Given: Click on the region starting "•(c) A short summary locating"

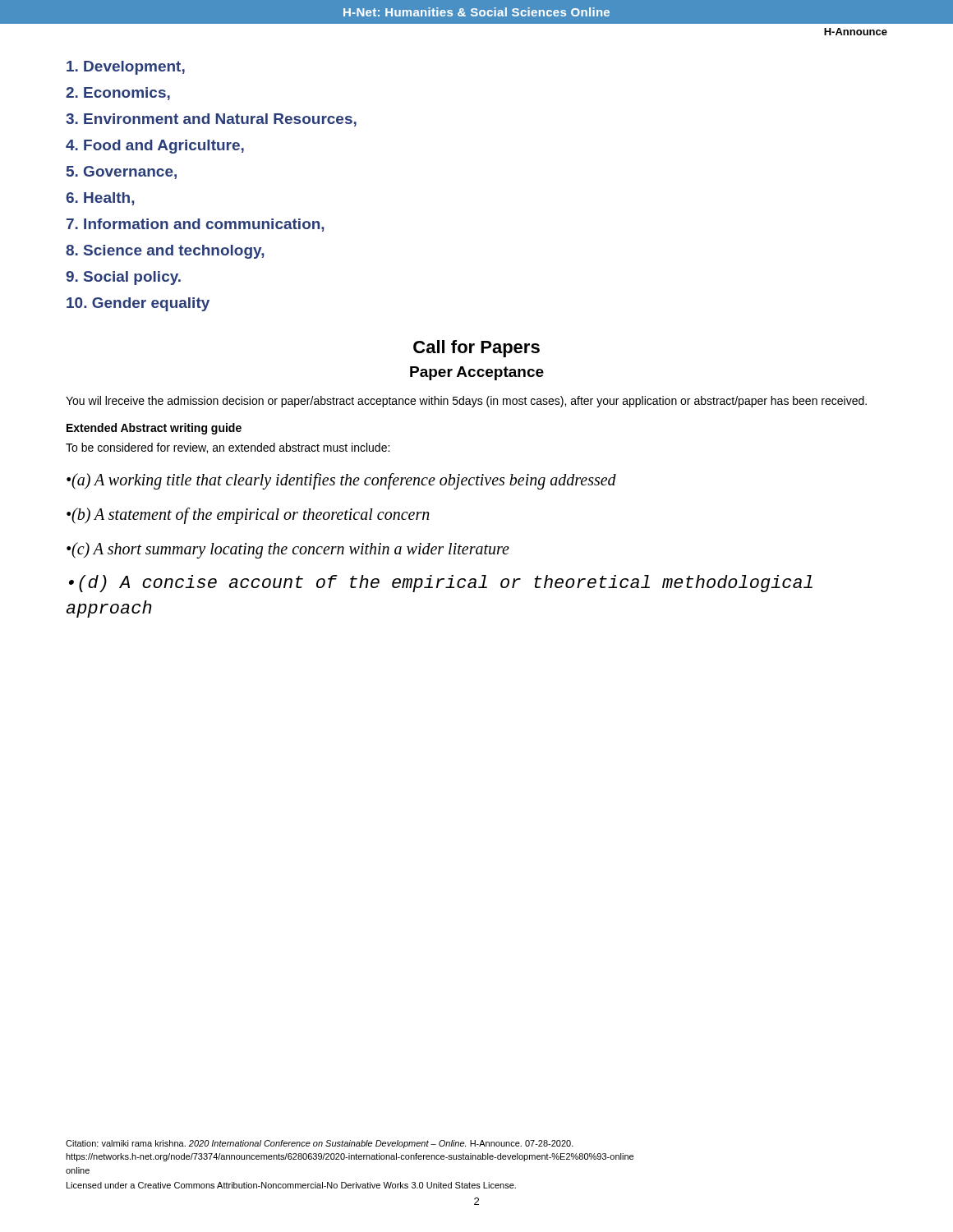Looking at the screenshot, I should point(288,549).
